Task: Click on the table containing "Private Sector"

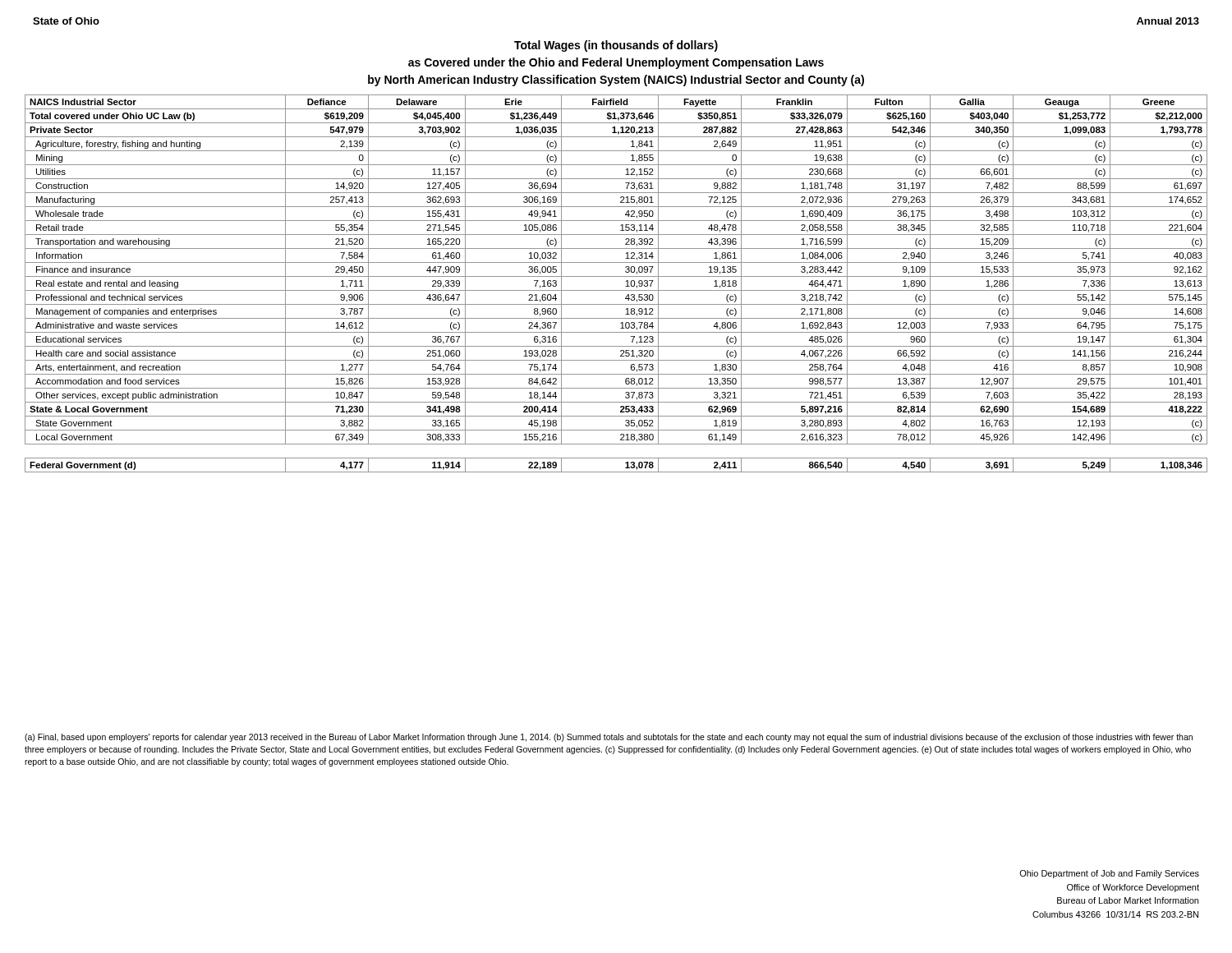Action: click(616, 283)
